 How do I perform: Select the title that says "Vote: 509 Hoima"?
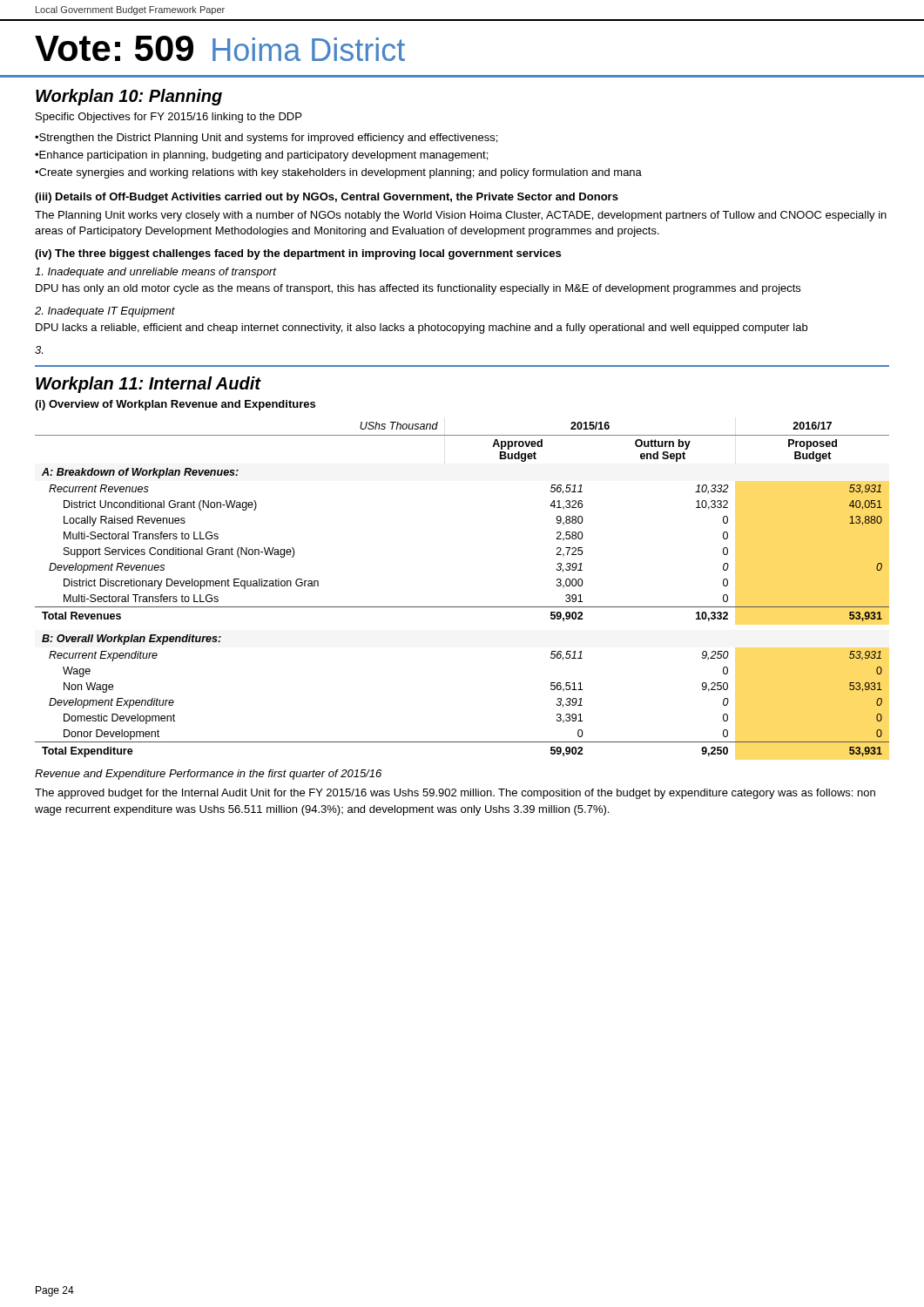[220, 48]
